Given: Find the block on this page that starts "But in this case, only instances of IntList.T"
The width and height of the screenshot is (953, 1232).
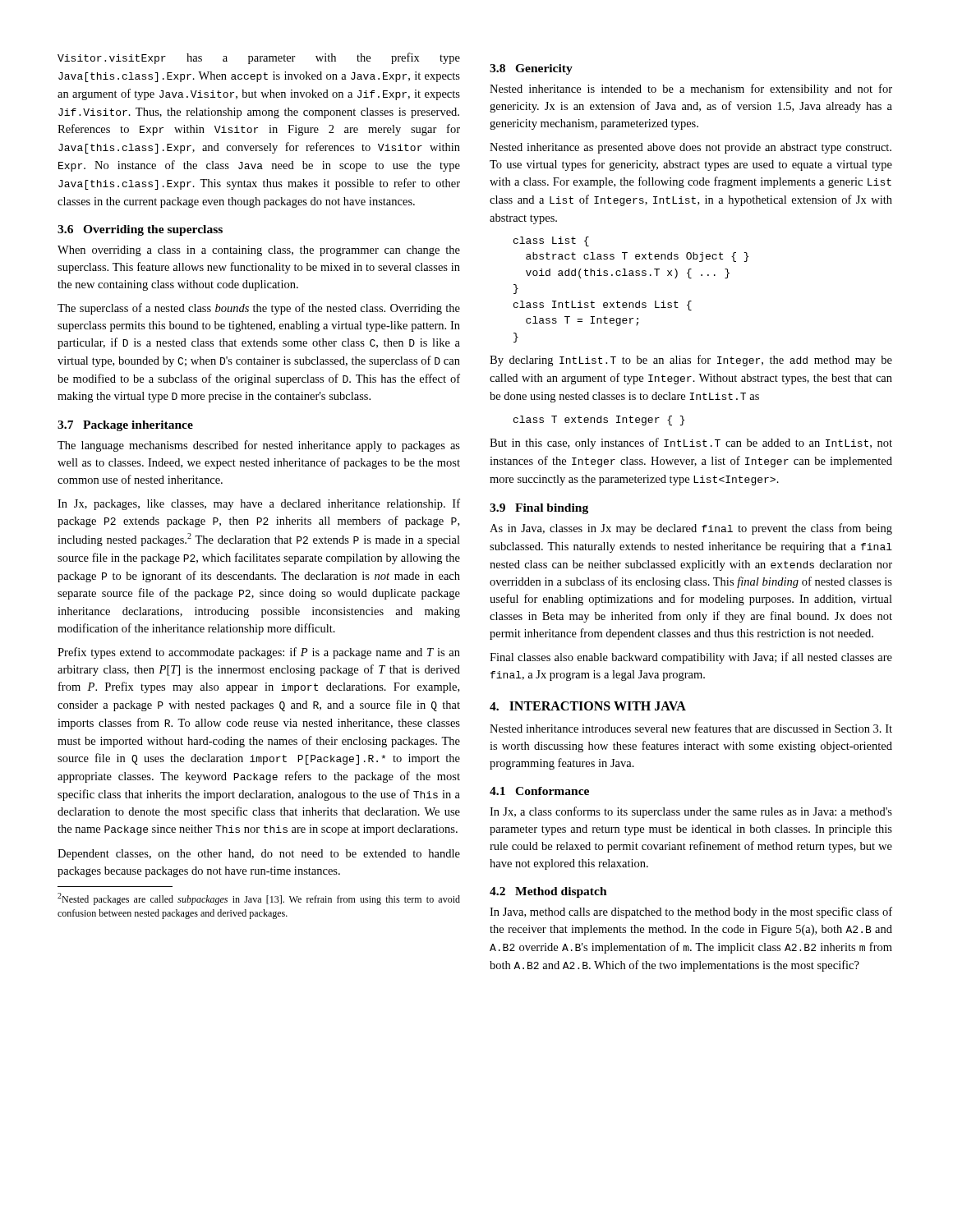Looking at the screenshot, I should (x=691, y=462).
